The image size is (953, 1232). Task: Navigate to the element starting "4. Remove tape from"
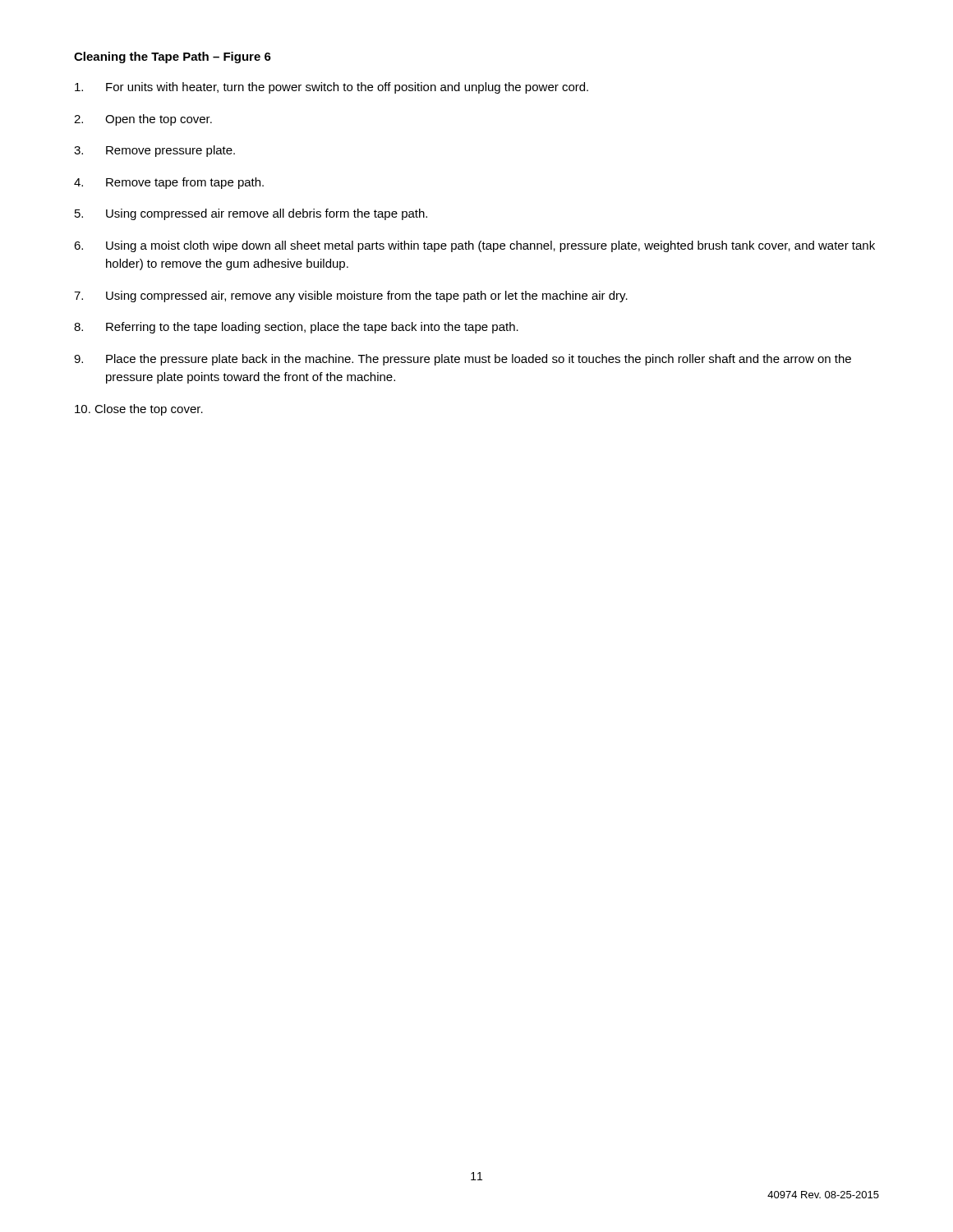coord(169,183)
